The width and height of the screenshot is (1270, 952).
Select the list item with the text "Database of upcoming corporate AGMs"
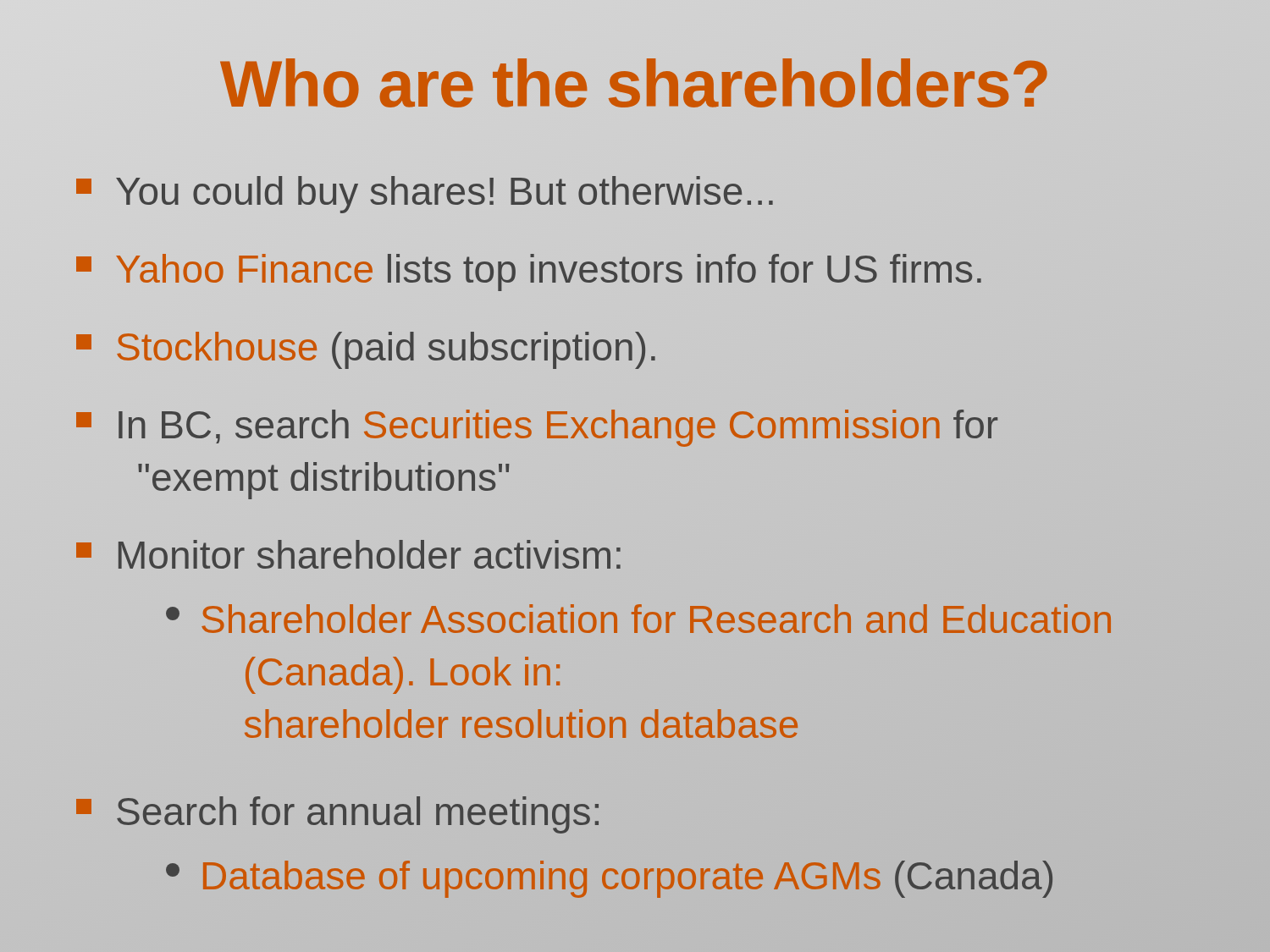680,876
